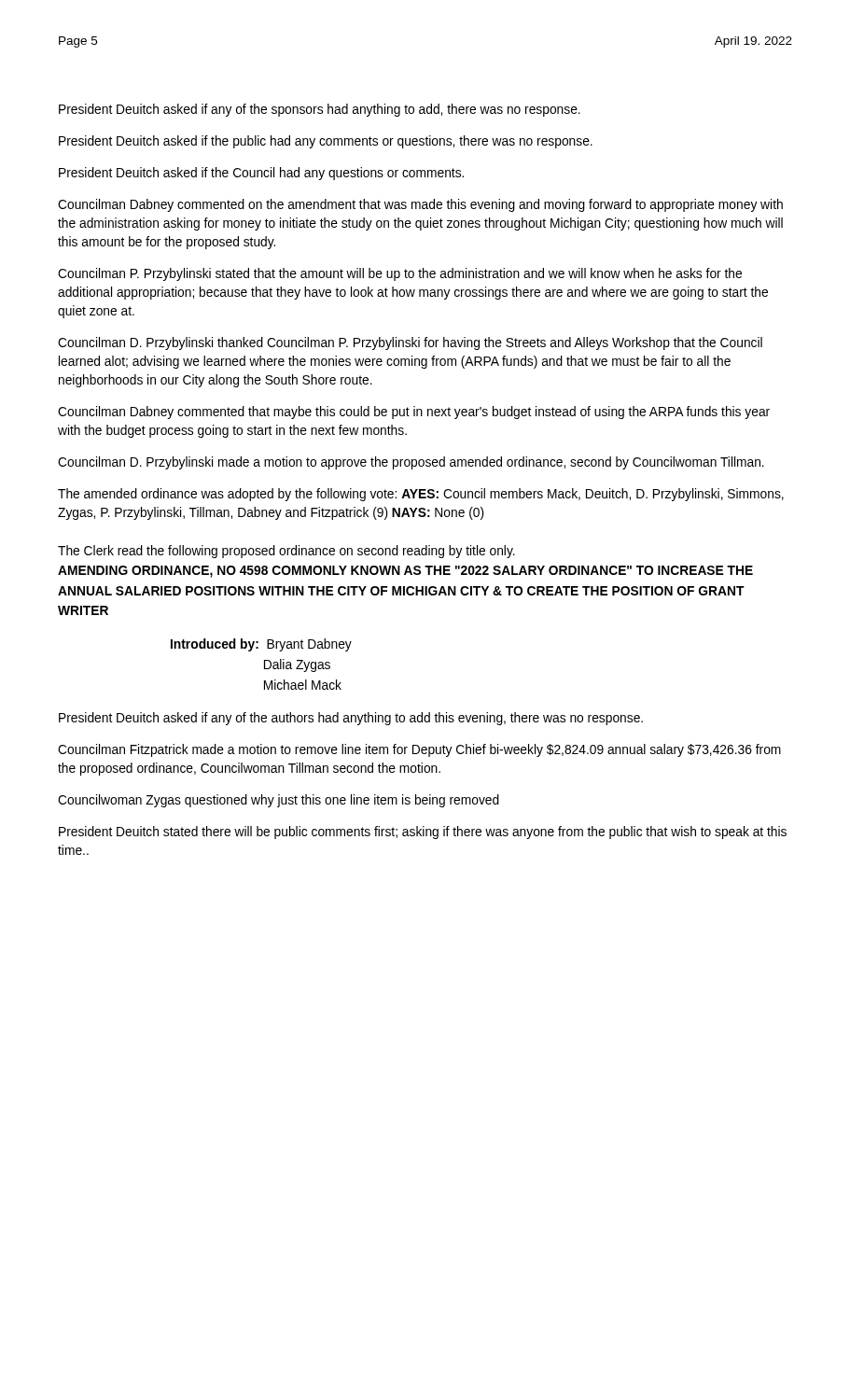Navigate to the element starting "Councilman Dabney commented on"
Image resolution: width=850 pixels, height=1400 pixels.
point(421,224)
